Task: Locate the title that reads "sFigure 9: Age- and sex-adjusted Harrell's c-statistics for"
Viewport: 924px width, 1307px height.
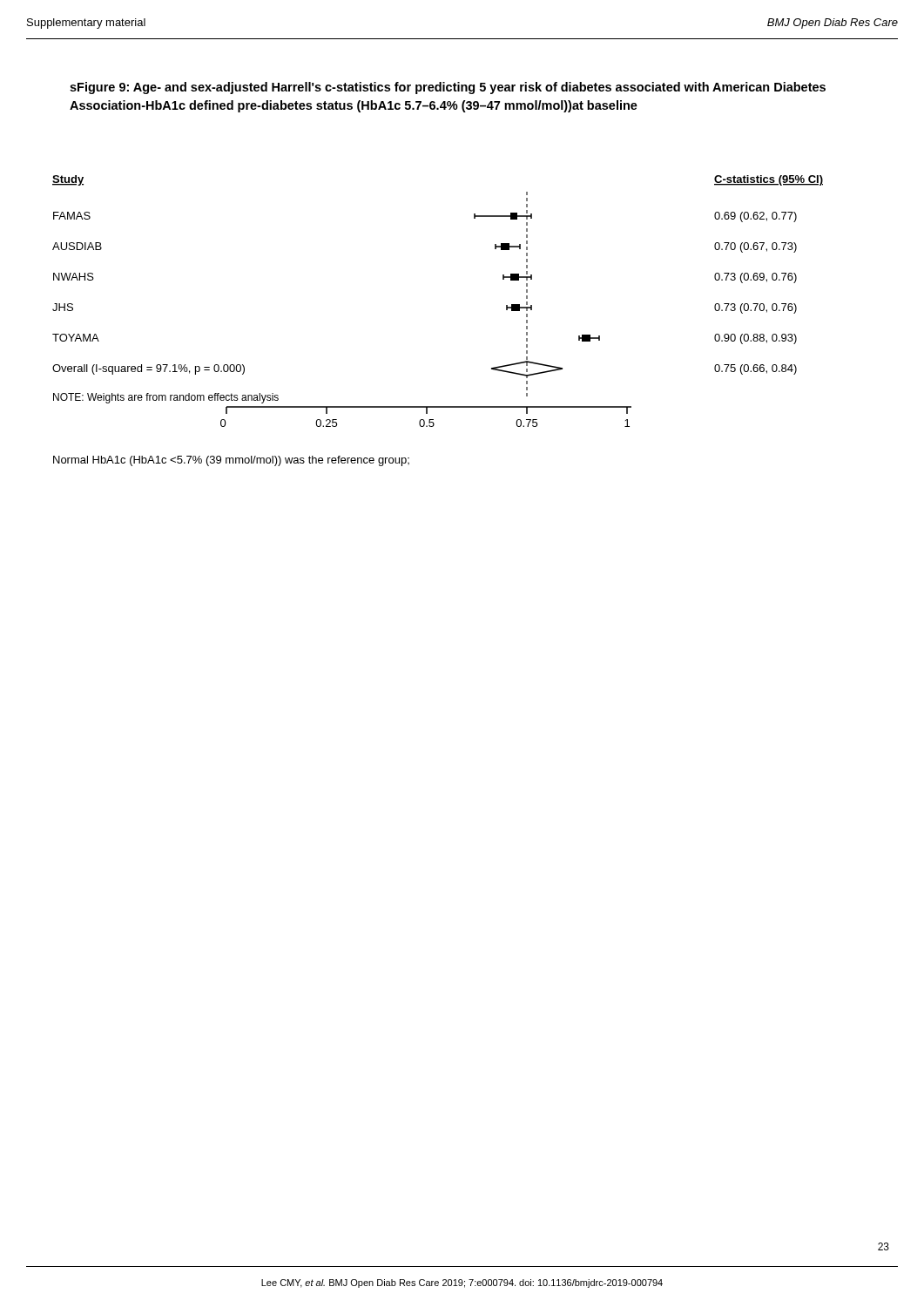Action: point(448,96)
